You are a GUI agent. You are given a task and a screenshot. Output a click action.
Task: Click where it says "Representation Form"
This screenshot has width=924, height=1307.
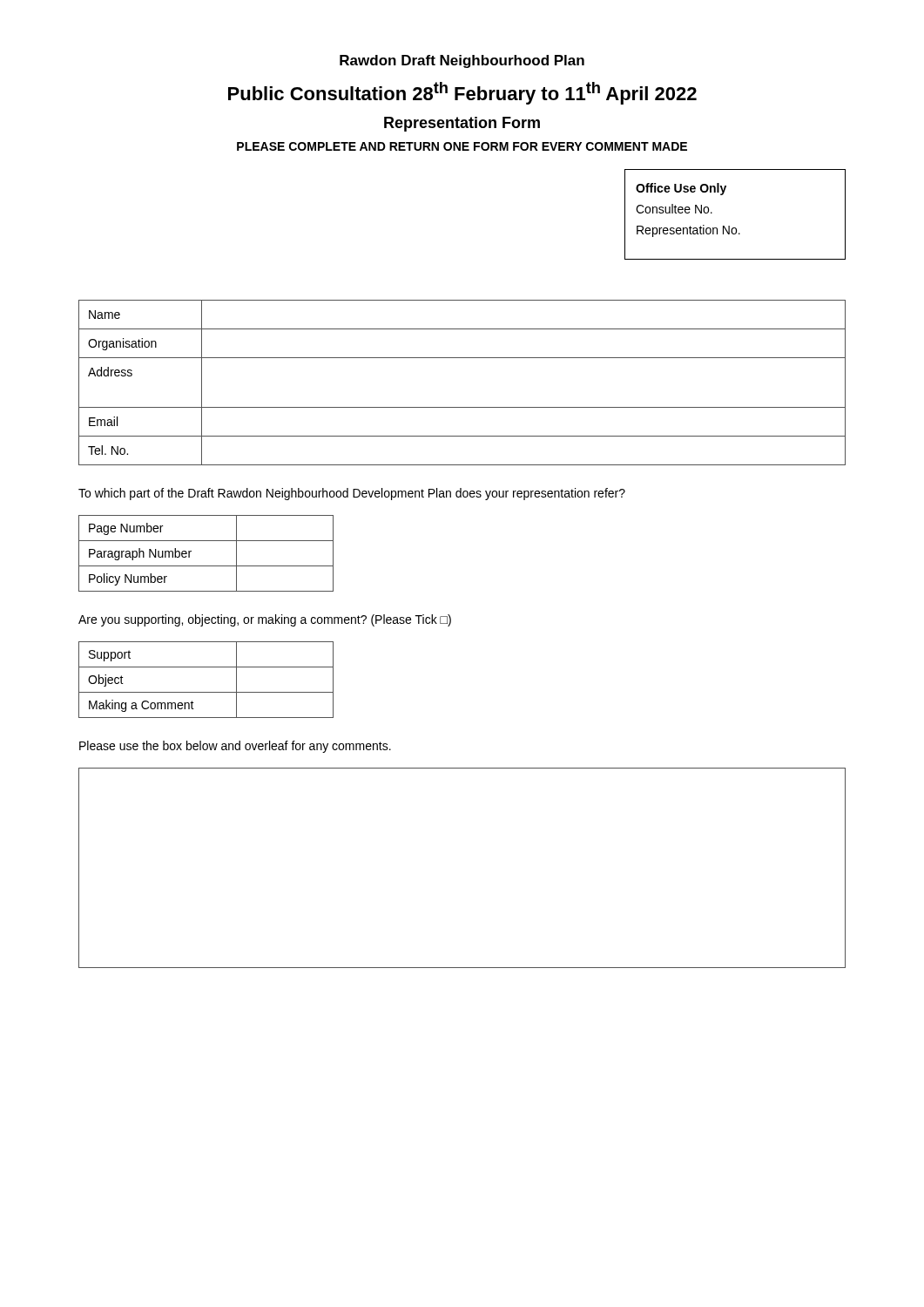(x=462, y=123)
